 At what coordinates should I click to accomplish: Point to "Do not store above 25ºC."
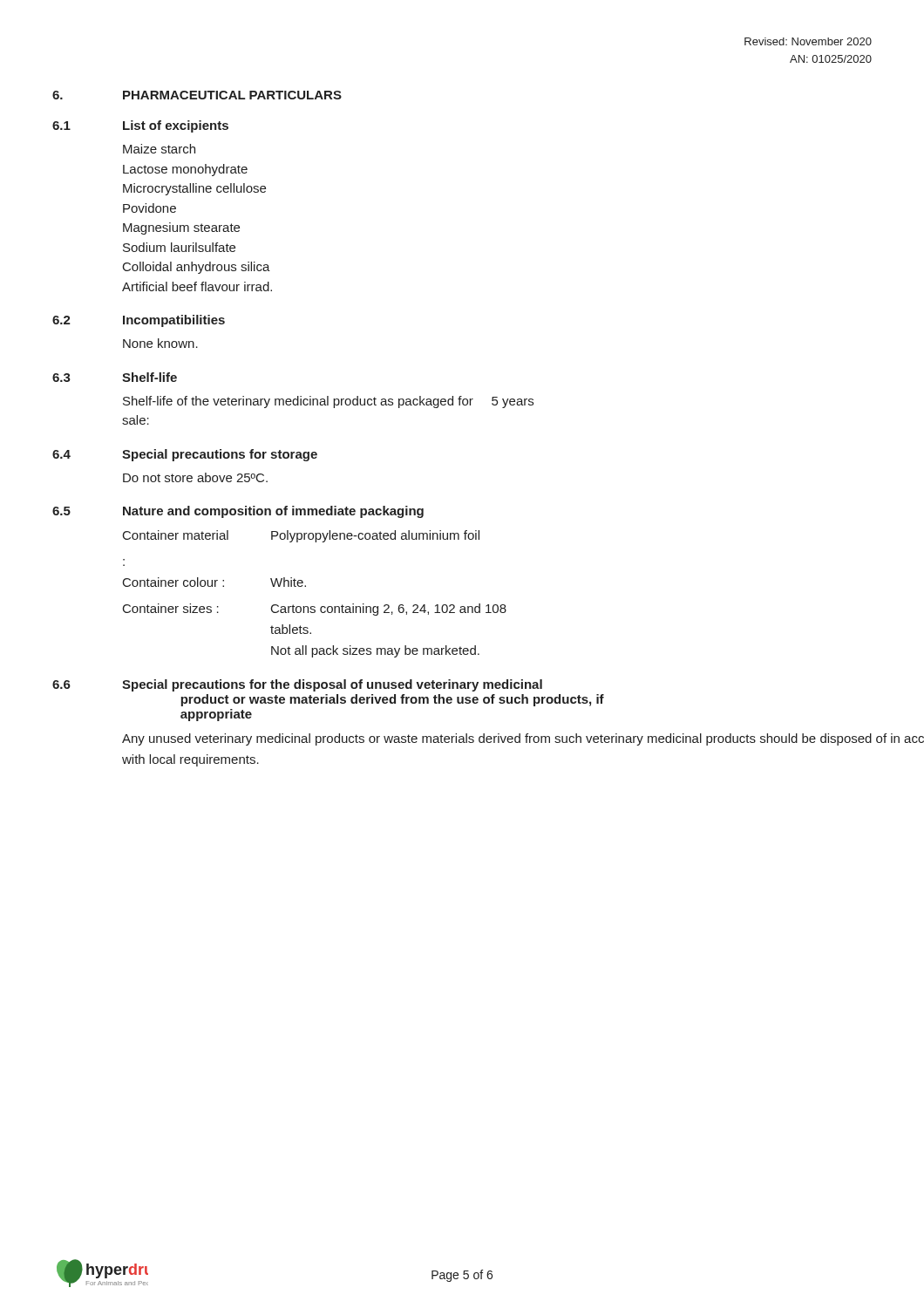click(195, 477)
